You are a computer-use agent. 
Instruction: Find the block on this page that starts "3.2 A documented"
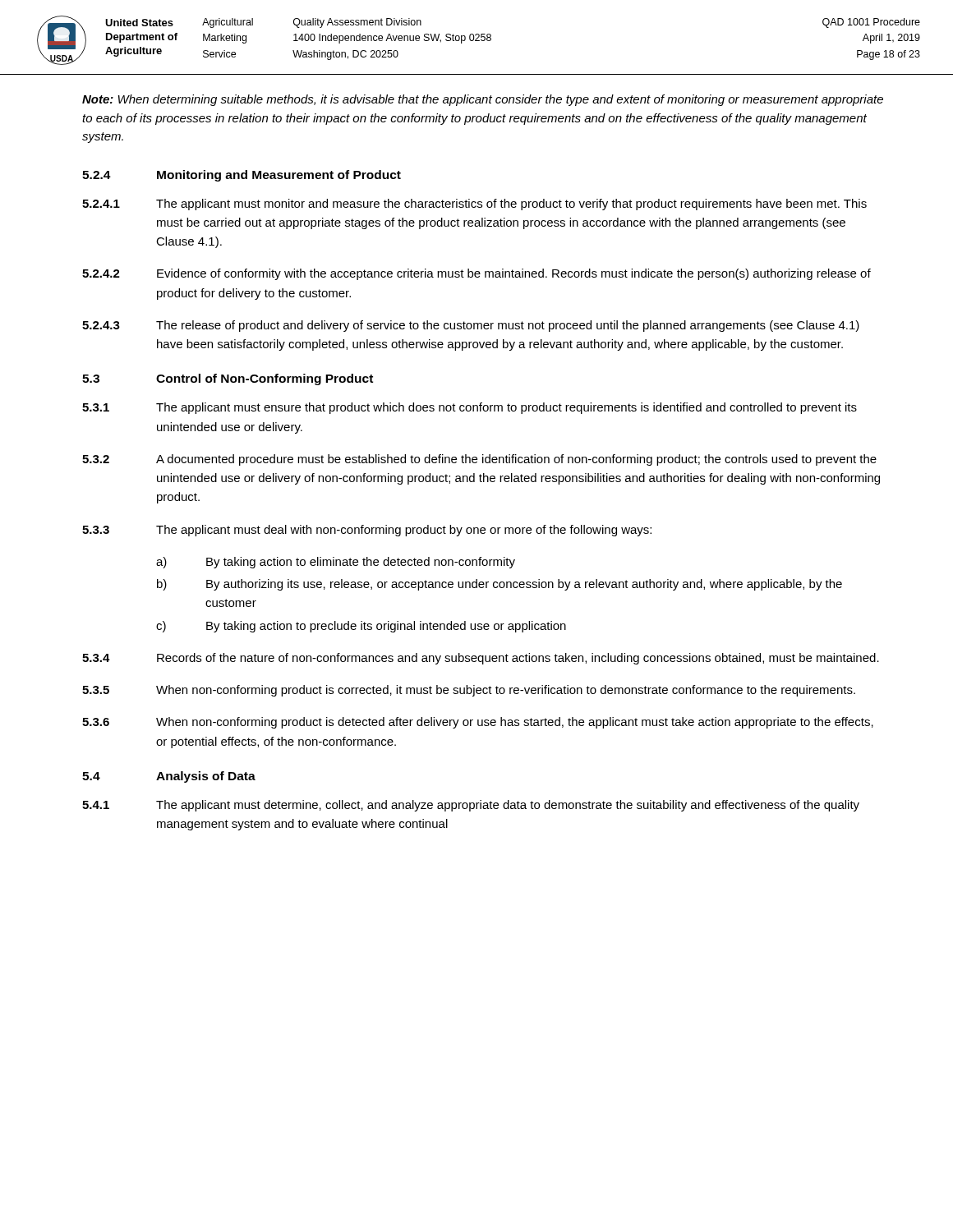click(485, 478)
